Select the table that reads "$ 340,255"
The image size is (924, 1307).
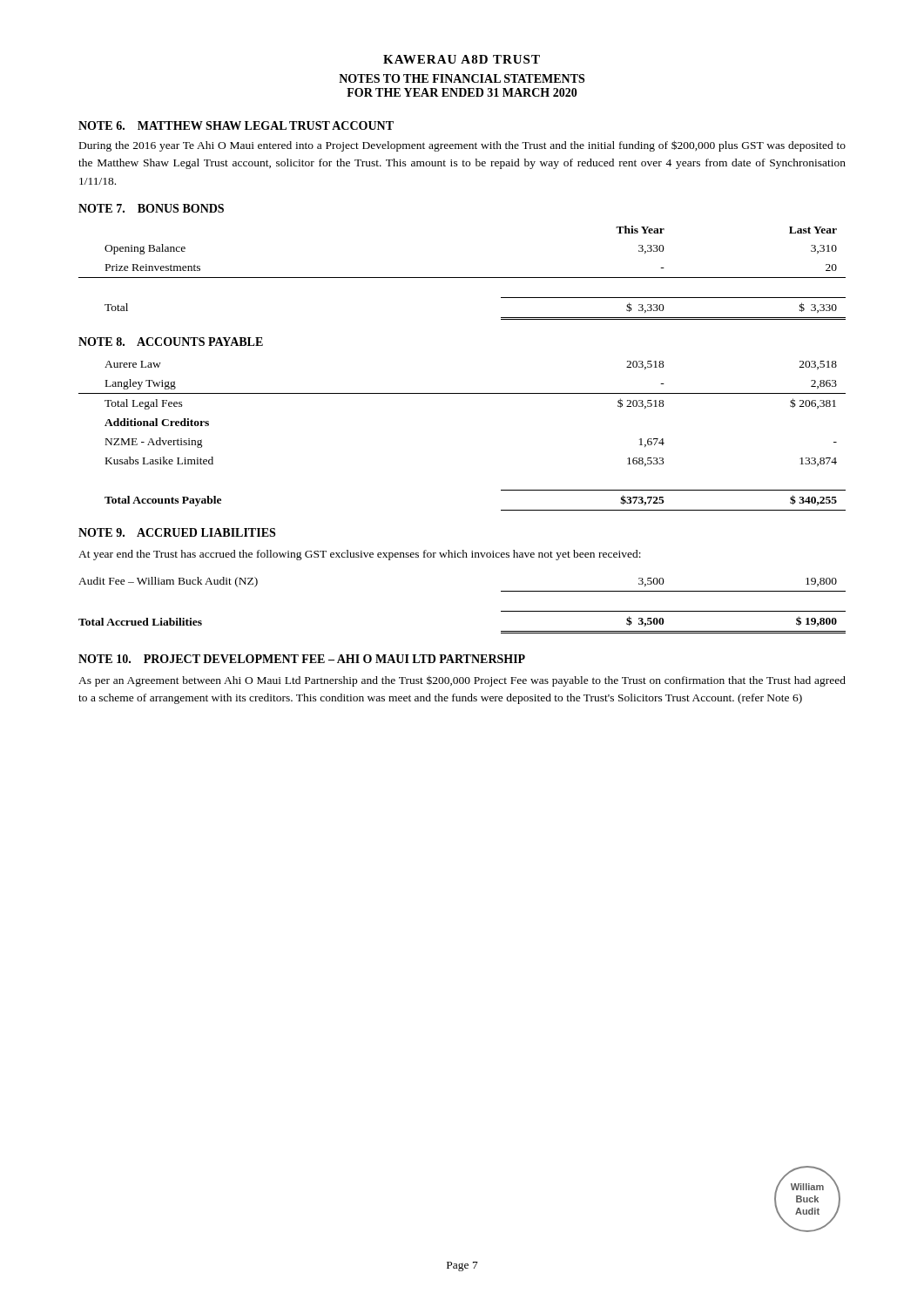tap(462, 432)
